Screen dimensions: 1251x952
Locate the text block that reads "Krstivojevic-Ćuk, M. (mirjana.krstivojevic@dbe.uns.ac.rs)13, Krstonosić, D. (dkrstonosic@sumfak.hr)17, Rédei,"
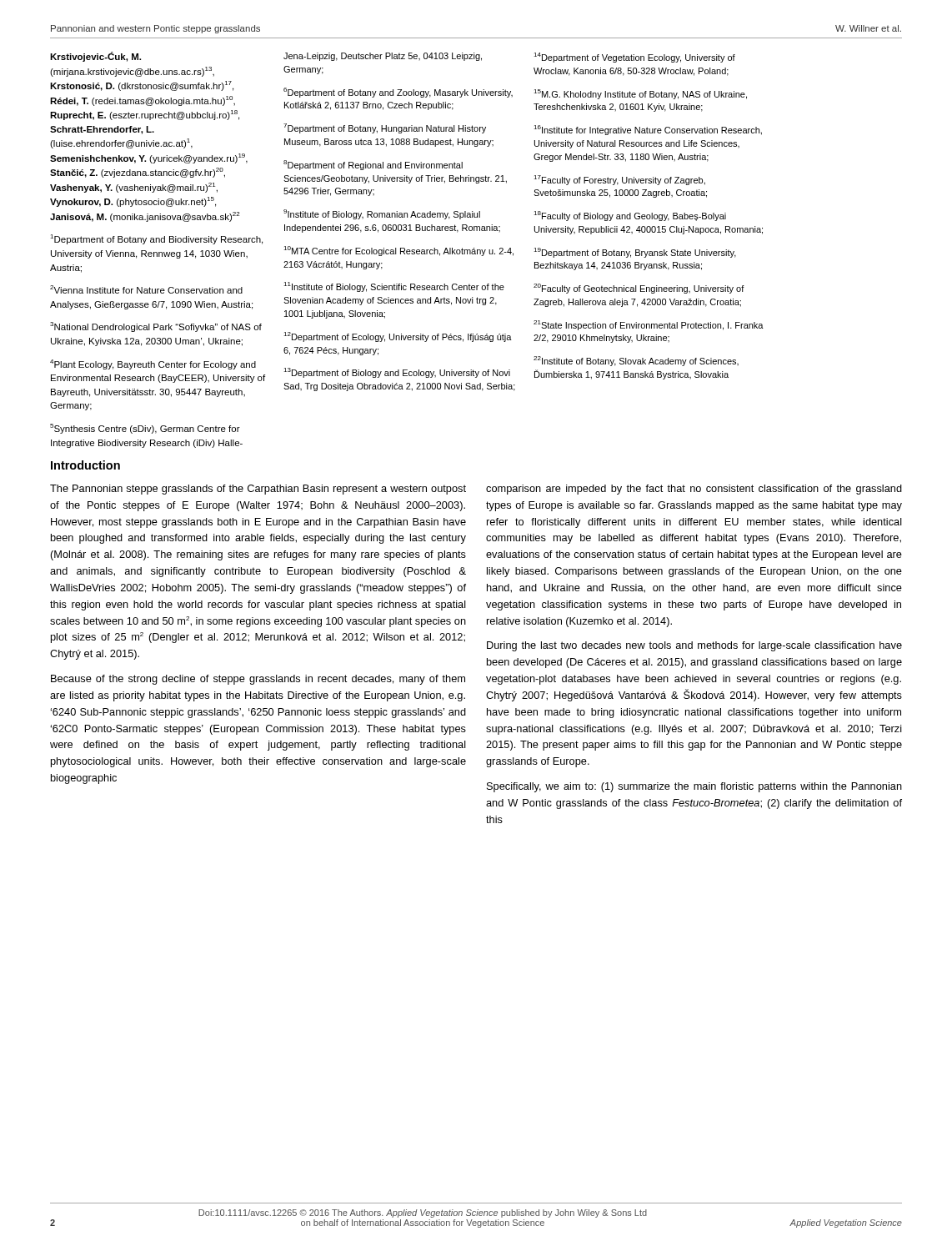pyautogui.click(x=163, y=250)
